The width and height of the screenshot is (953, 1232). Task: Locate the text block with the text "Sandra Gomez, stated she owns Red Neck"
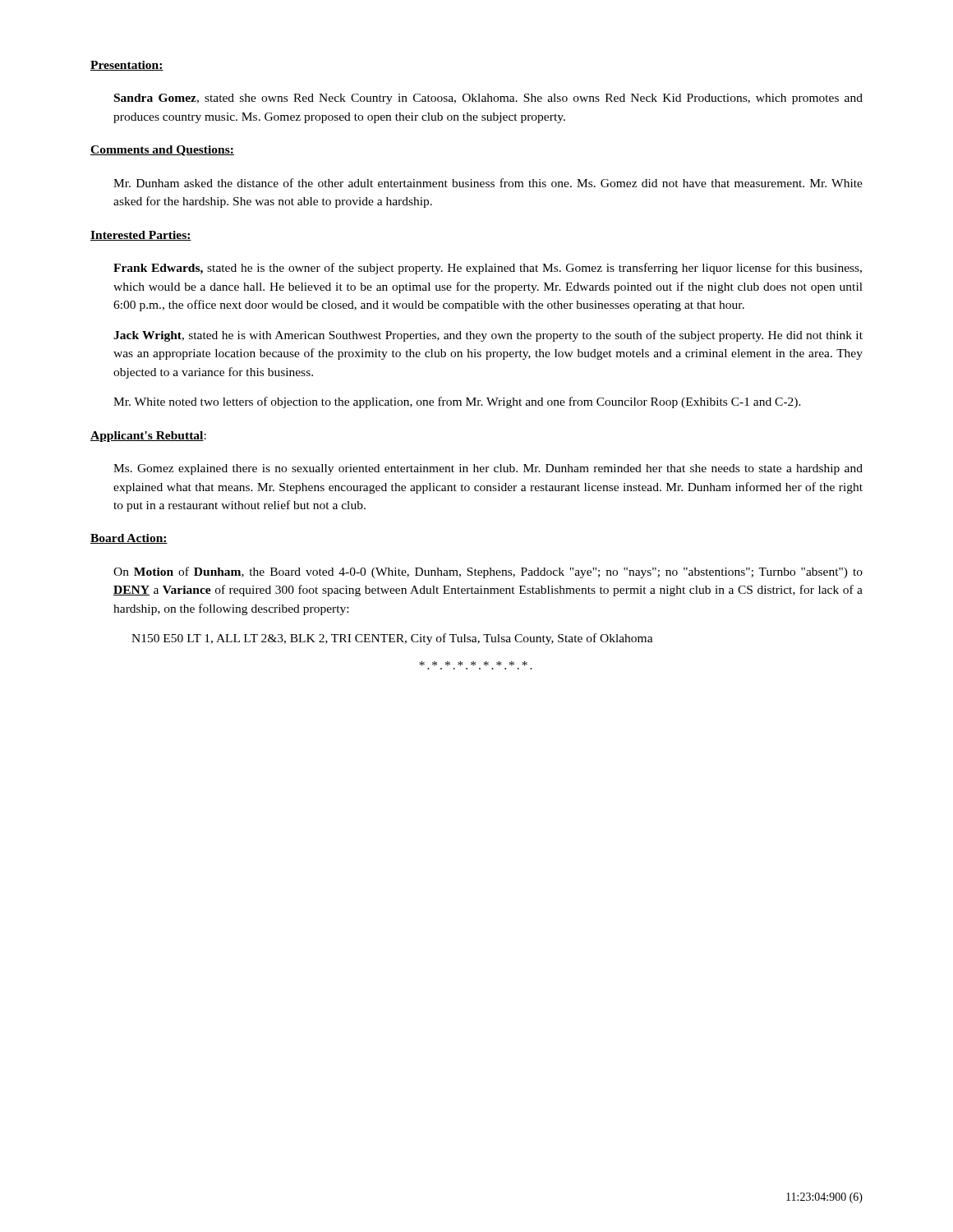click(x=488, y=108)
